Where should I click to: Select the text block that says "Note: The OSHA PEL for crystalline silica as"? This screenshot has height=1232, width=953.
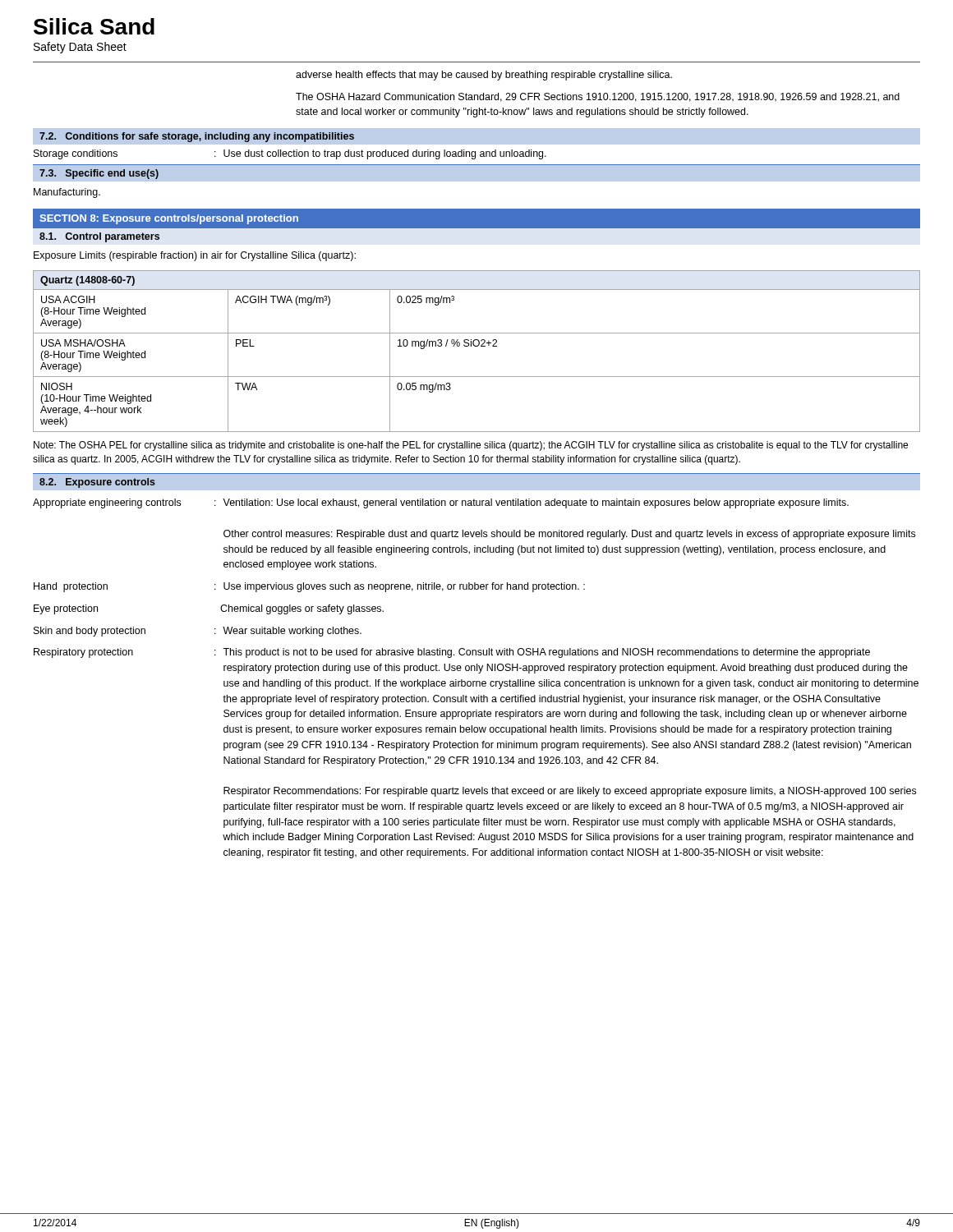point(471,452)
